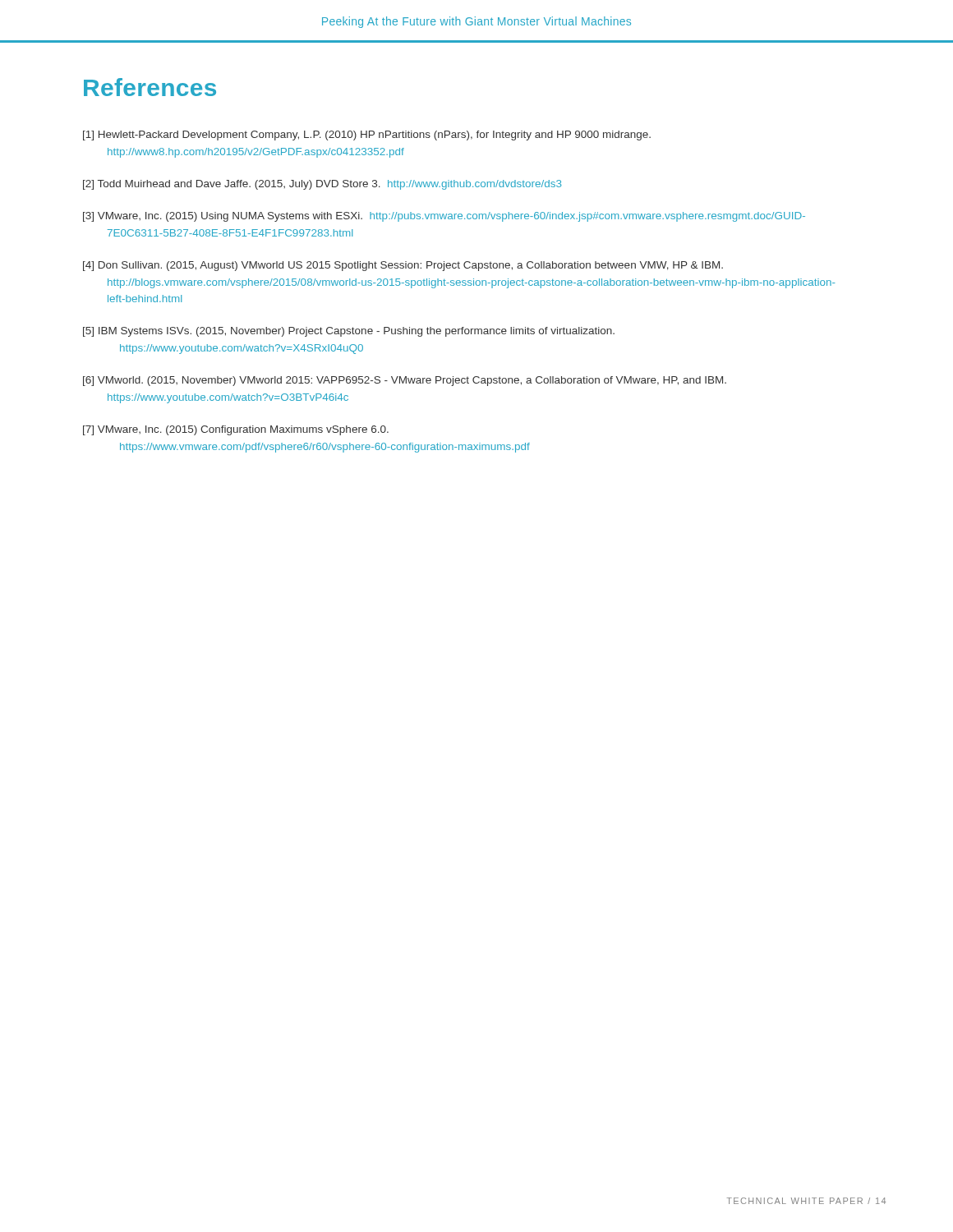Find the list item that says "[1] Hewlett-Packard Development Company, L.P. (2010)"

click(x=368, y=143)
